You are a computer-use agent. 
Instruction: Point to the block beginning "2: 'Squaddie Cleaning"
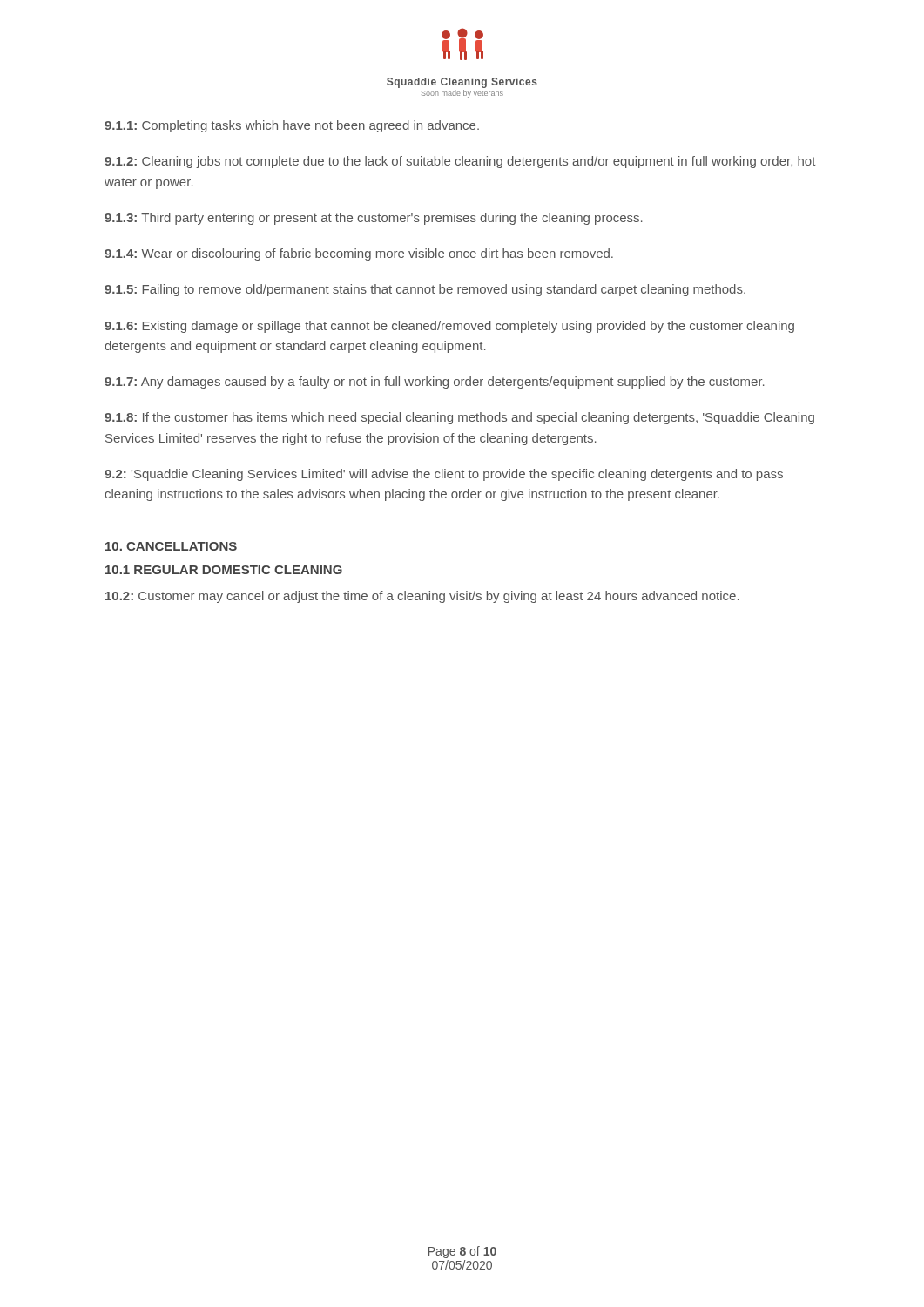(444, 483)
